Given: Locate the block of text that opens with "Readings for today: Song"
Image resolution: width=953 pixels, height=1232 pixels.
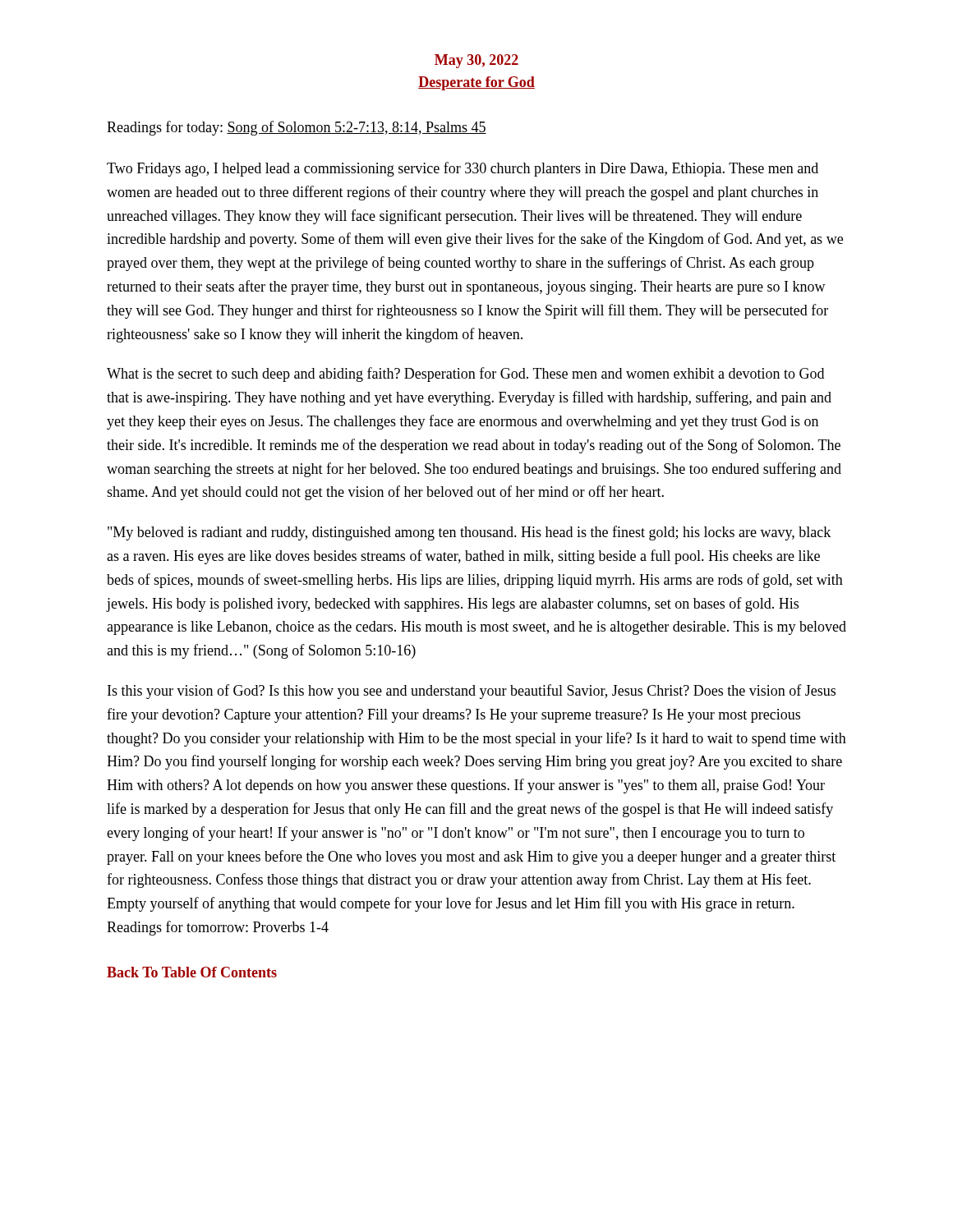Looking at the screenshot, I should (x=296, y=127).
